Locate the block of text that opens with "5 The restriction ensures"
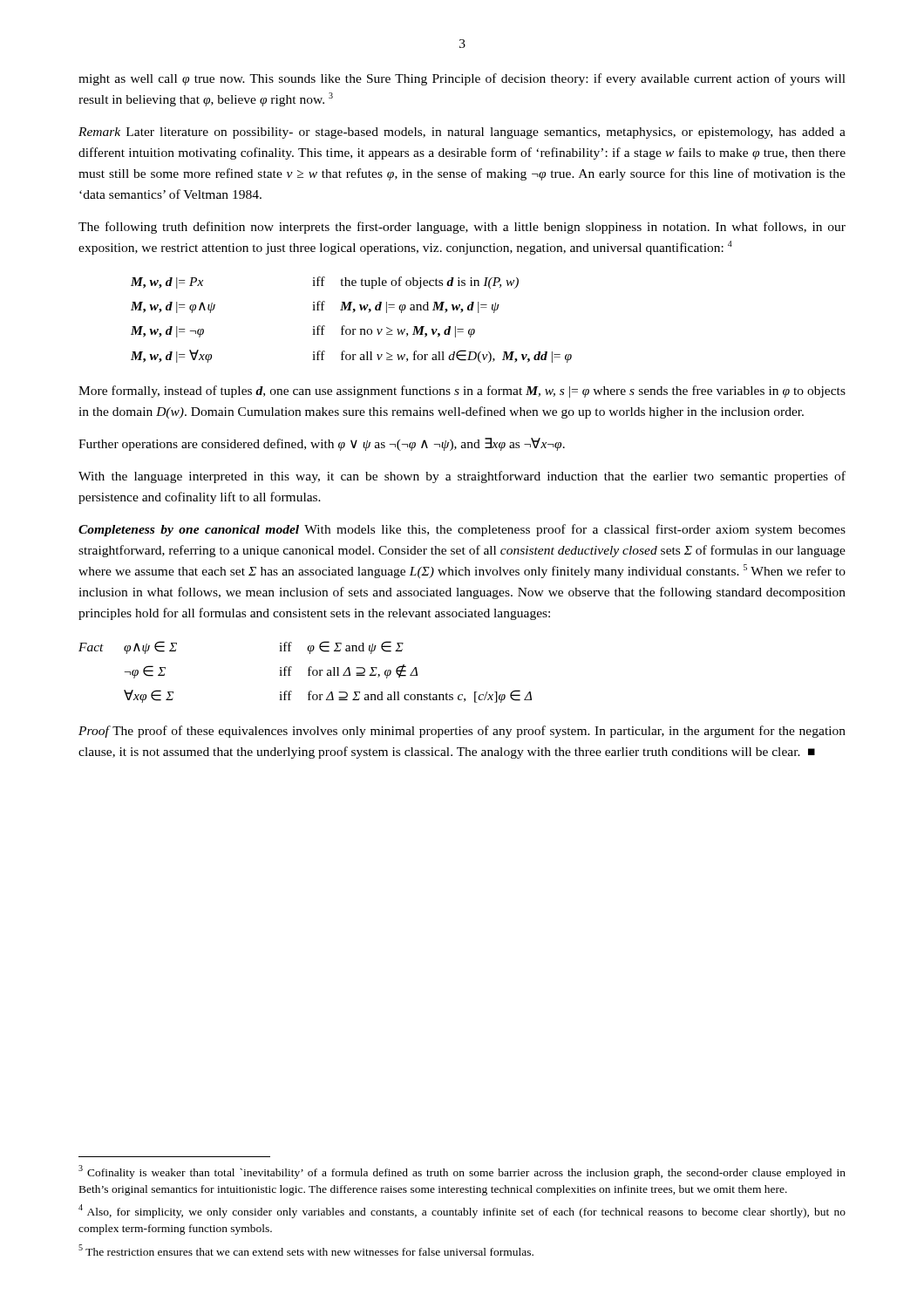 [306, 1250]
